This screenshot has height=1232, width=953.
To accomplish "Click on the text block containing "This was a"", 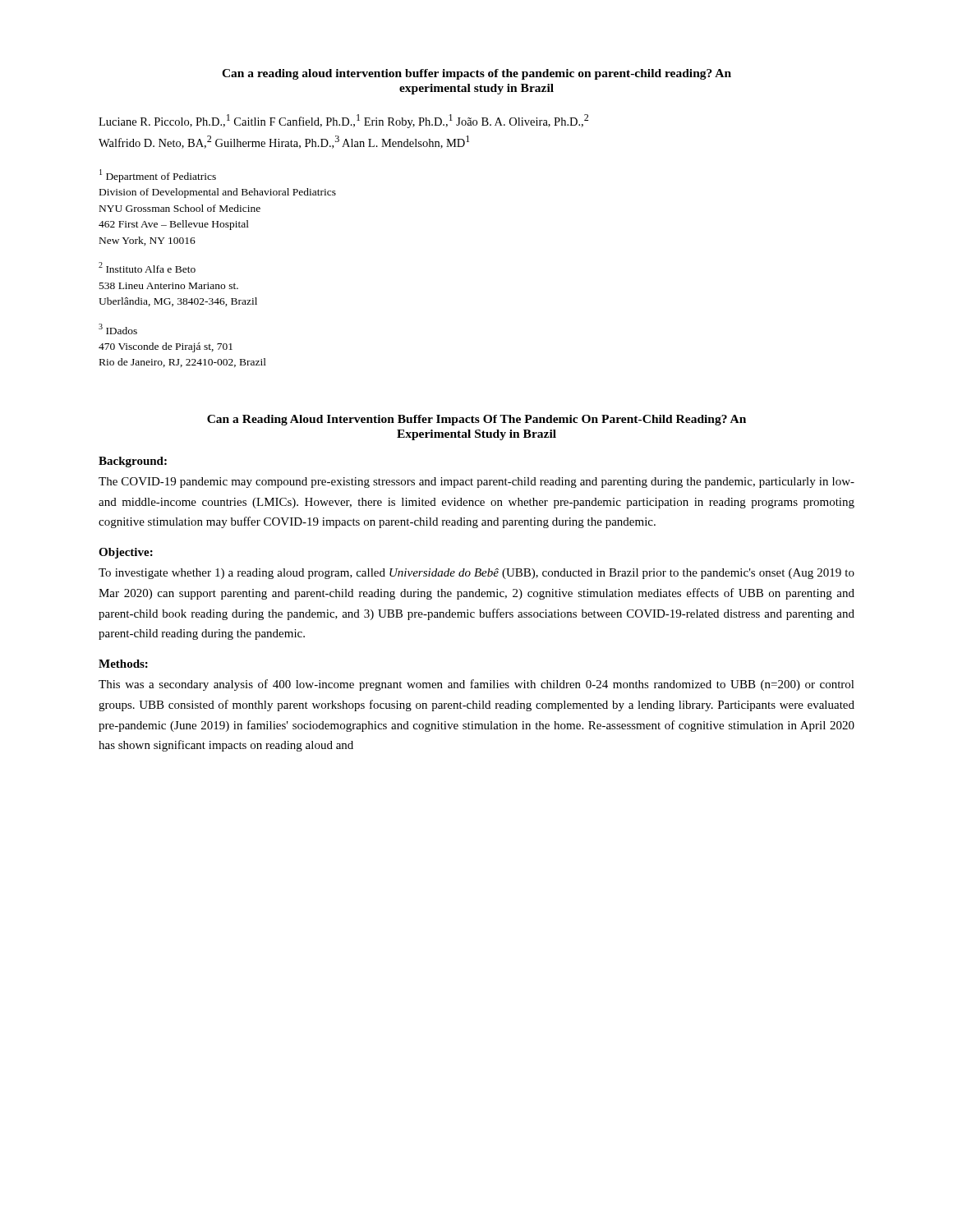I will click(x=476, y=715).
